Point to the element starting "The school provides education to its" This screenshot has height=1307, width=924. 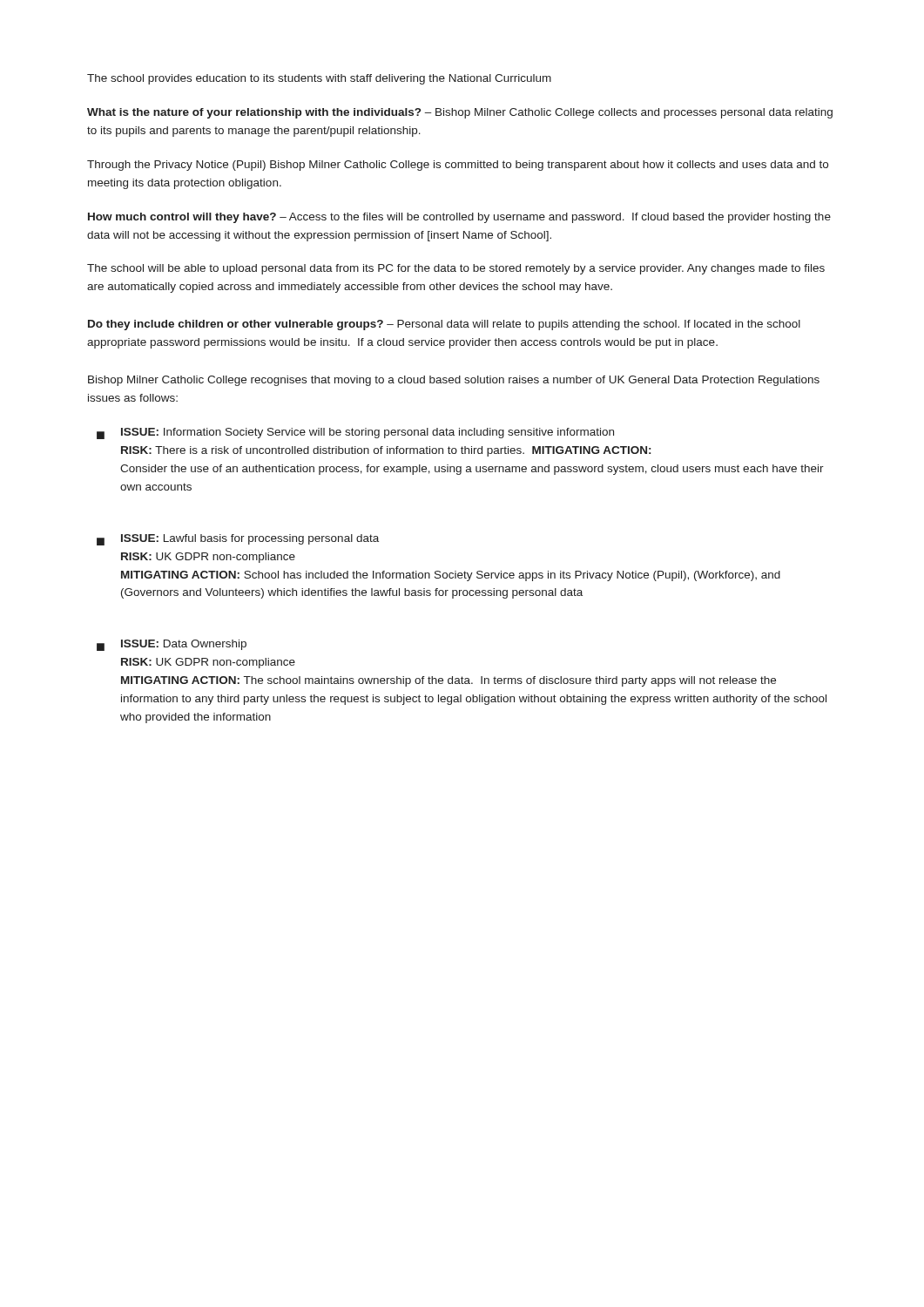pyautogui.click(x=319, y=78)
